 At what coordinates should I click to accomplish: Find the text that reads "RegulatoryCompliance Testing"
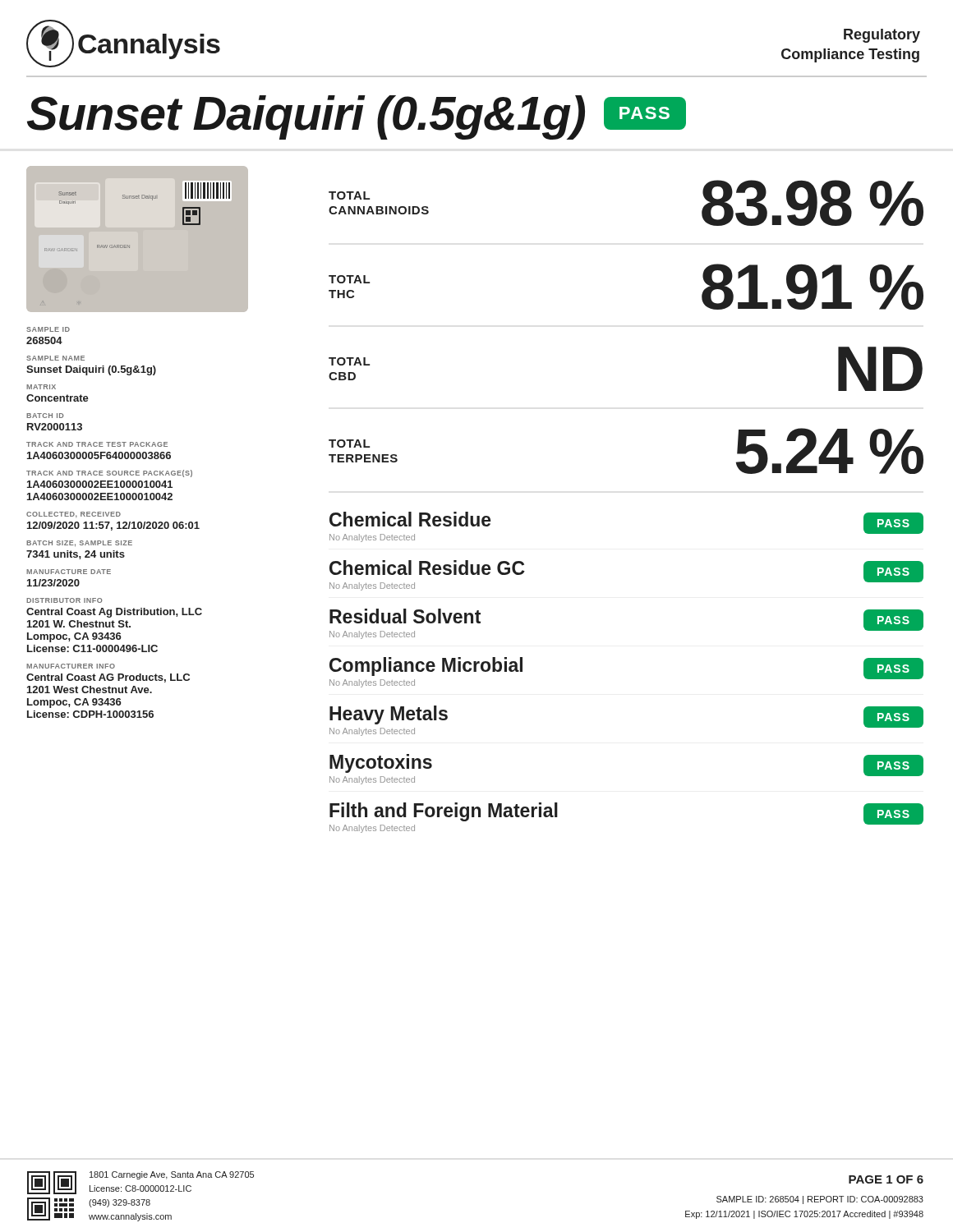[x=850, y=44]
